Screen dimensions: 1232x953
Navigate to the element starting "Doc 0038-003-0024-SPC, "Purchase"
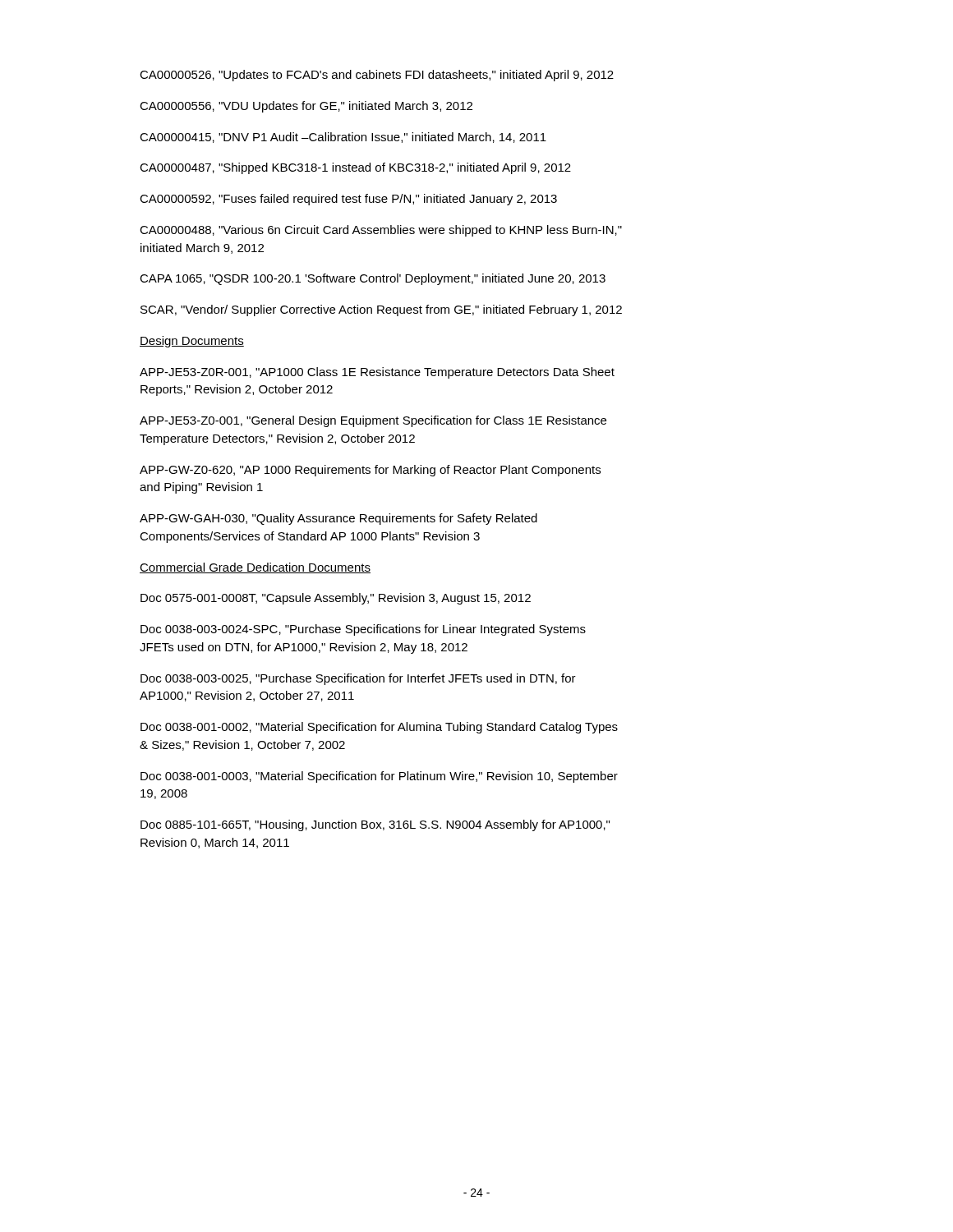[x=363, y=638]
